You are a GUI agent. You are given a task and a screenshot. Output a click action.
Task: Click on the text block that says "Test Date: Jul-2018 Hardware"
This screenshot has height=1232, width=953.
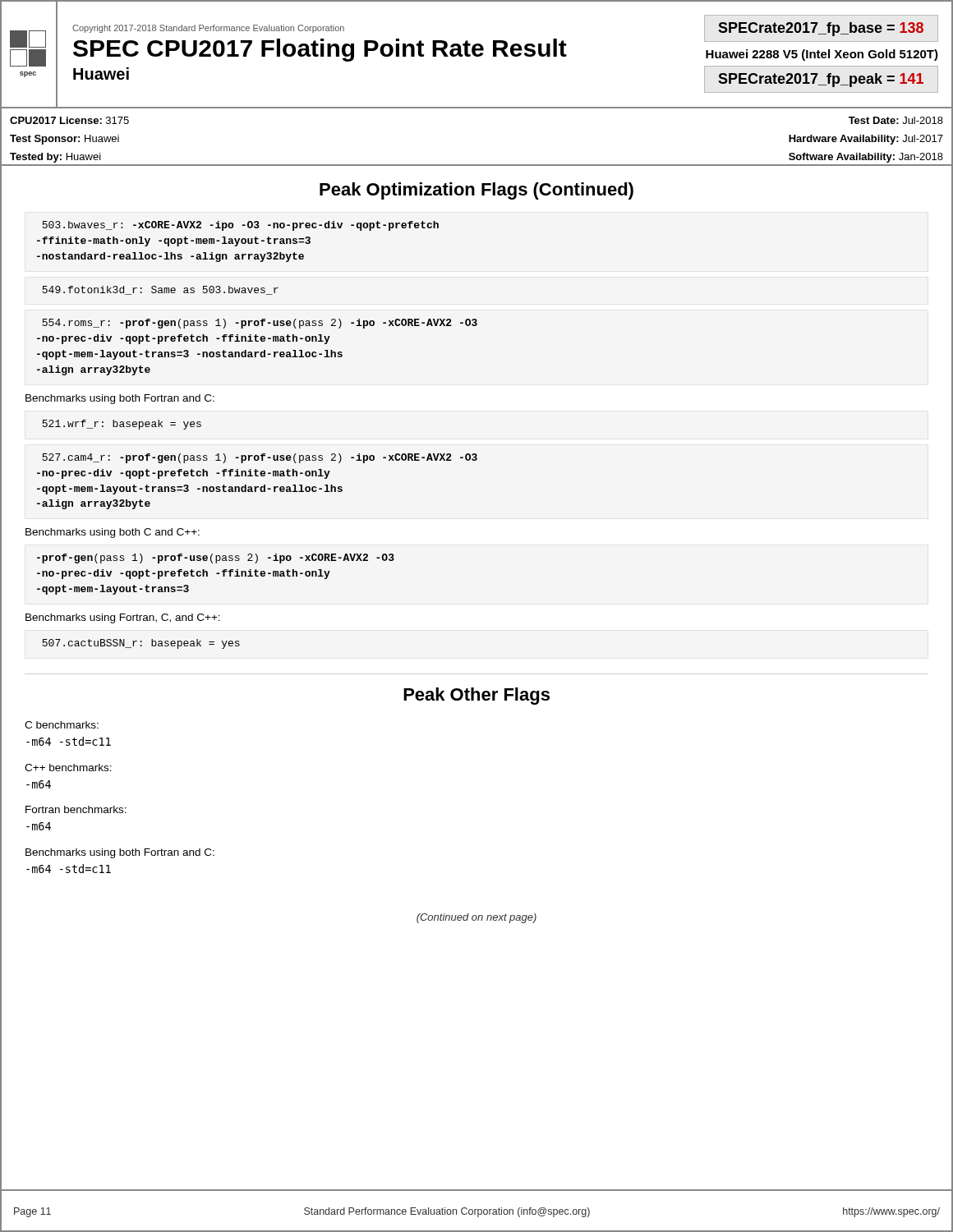pos(866,138)
